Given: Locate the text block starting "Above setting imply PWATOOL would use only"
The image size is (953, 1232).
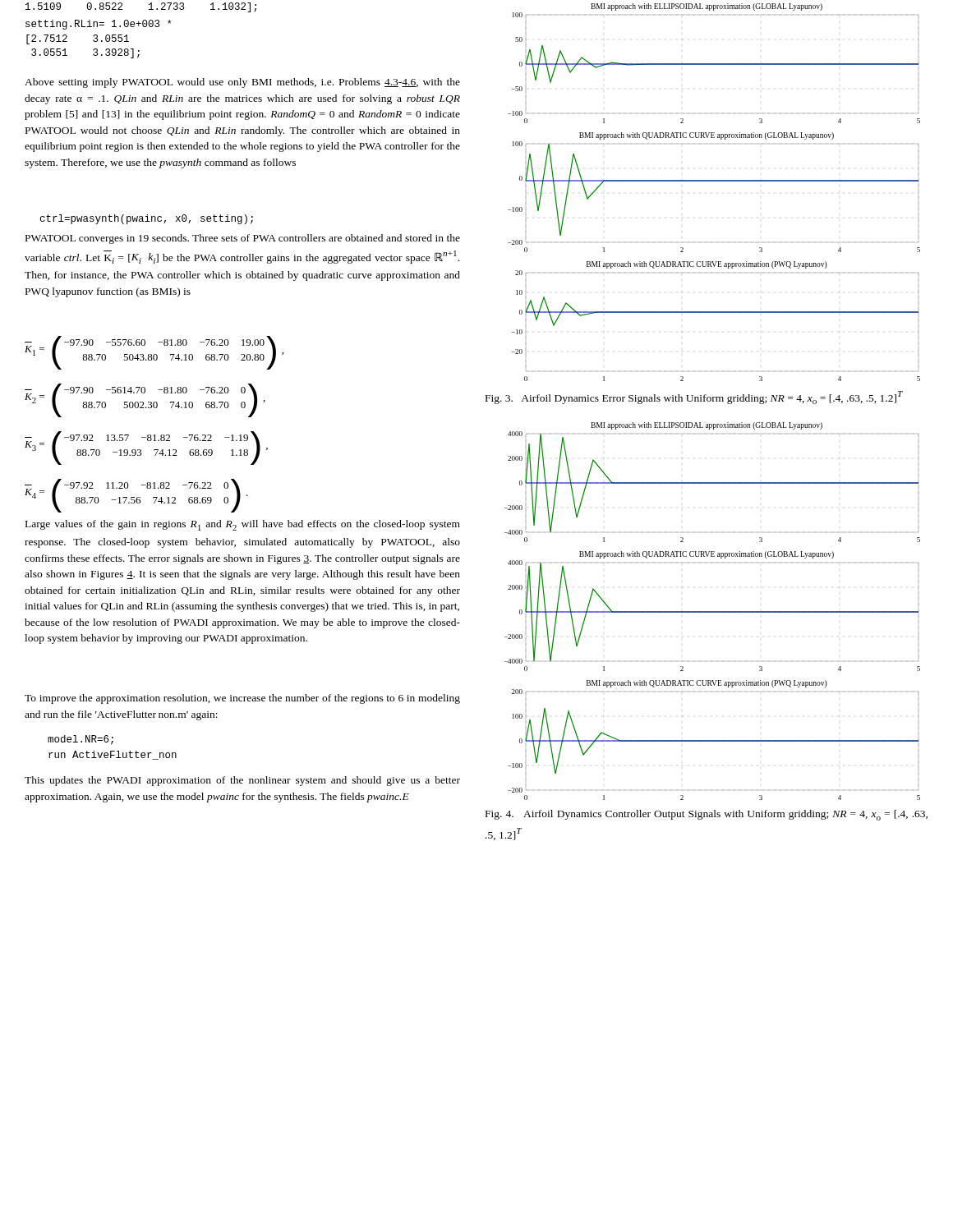Looking at the screenshot, I should 242,122.
